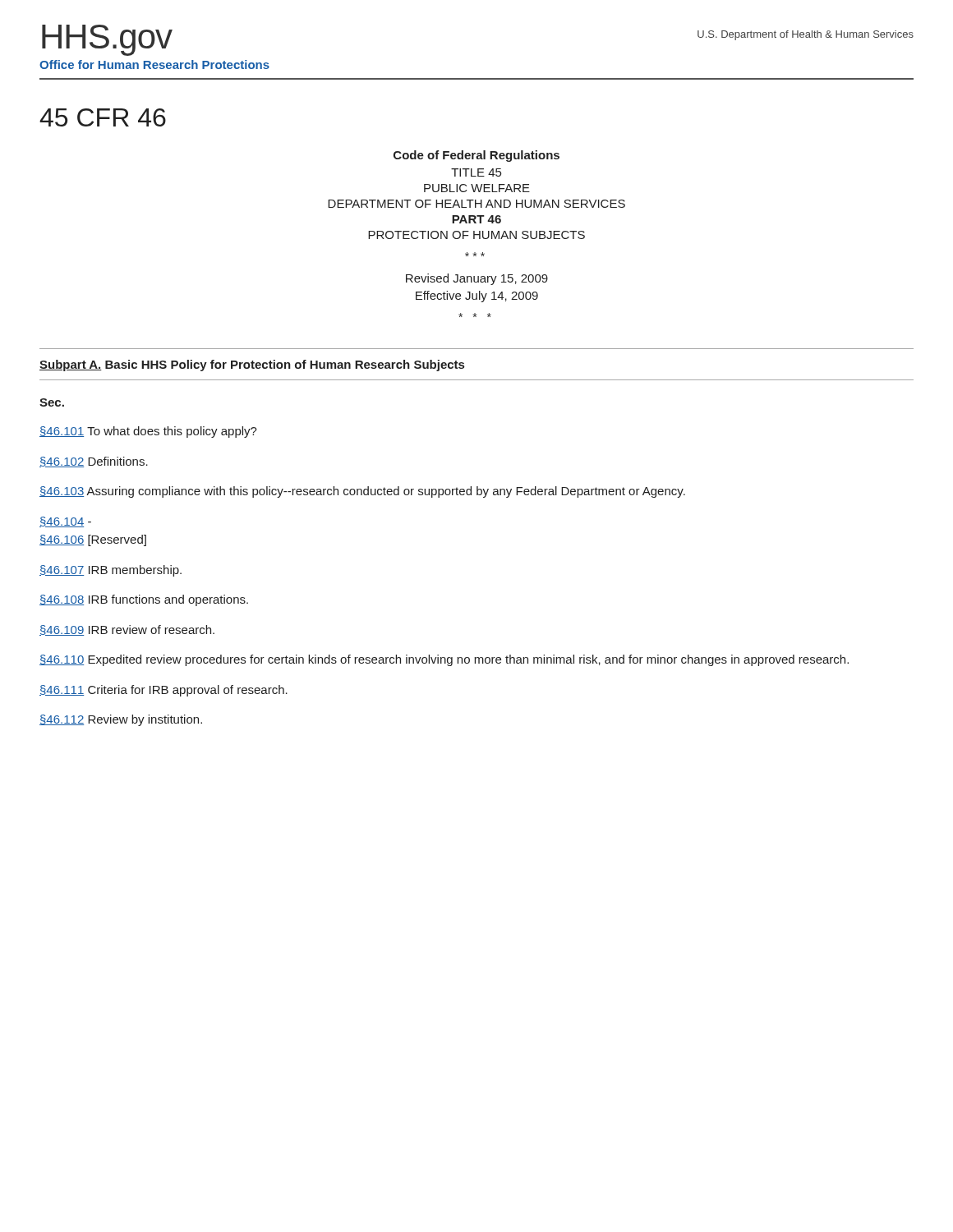Find the text block starting "Subpart A. Basic HHS Policy for Protection of"
Screen dimensions: 1232x953
252,364
